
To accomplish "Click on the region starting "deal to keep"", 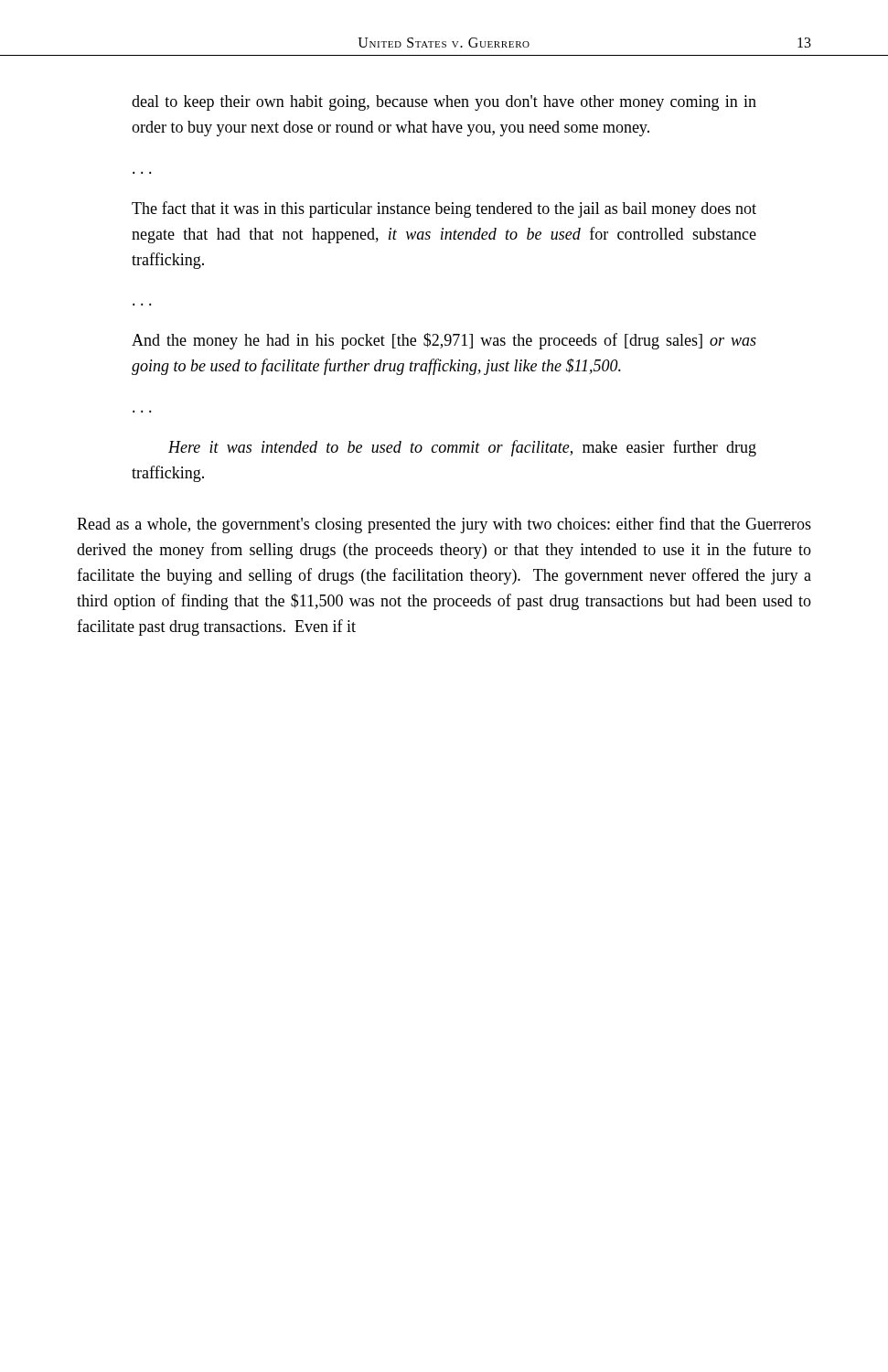I will 444,114.
